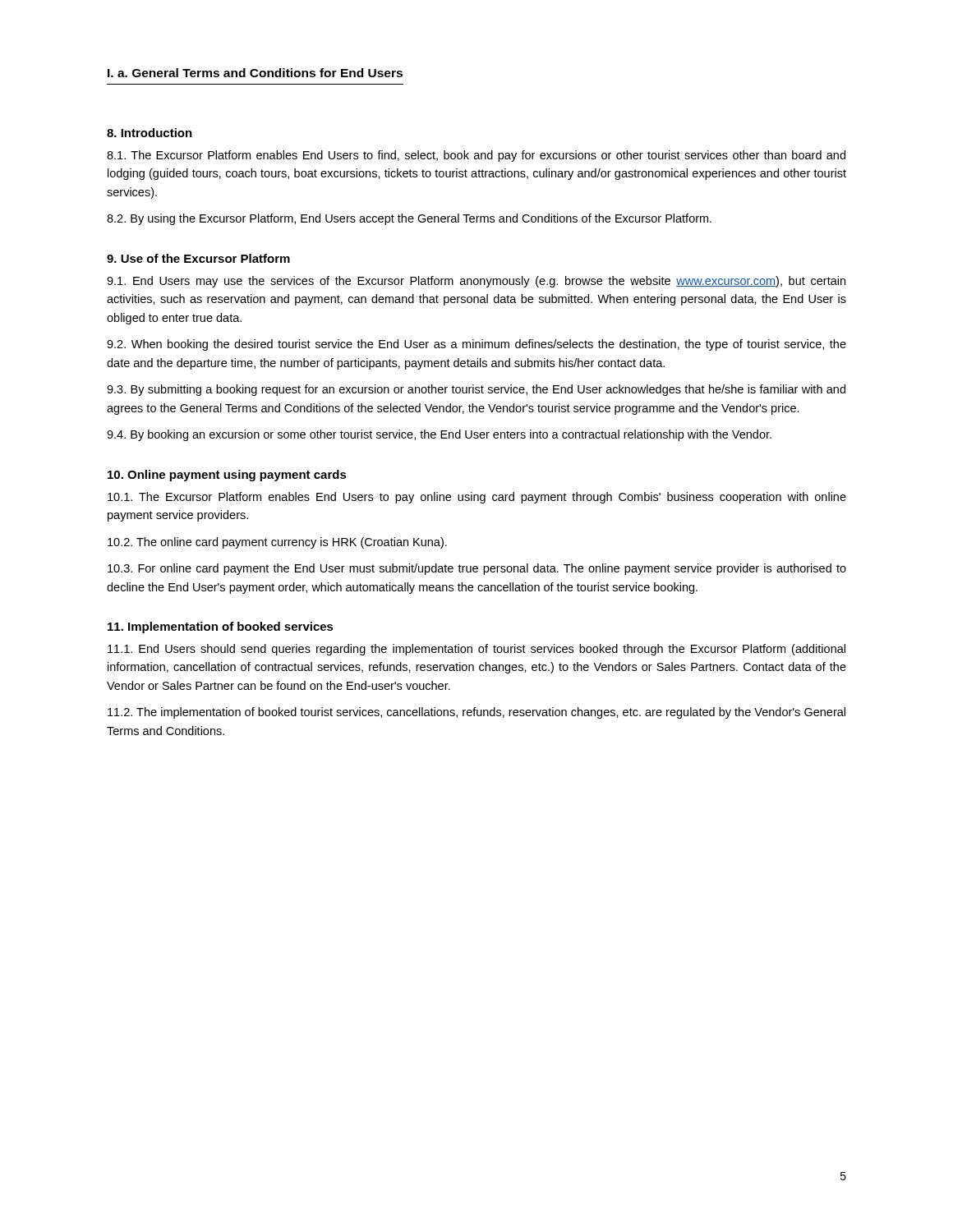Click on the section header with the text "10. Online payment using payment cards"
Screen dimensions: 1232x953
coord(227,476)
